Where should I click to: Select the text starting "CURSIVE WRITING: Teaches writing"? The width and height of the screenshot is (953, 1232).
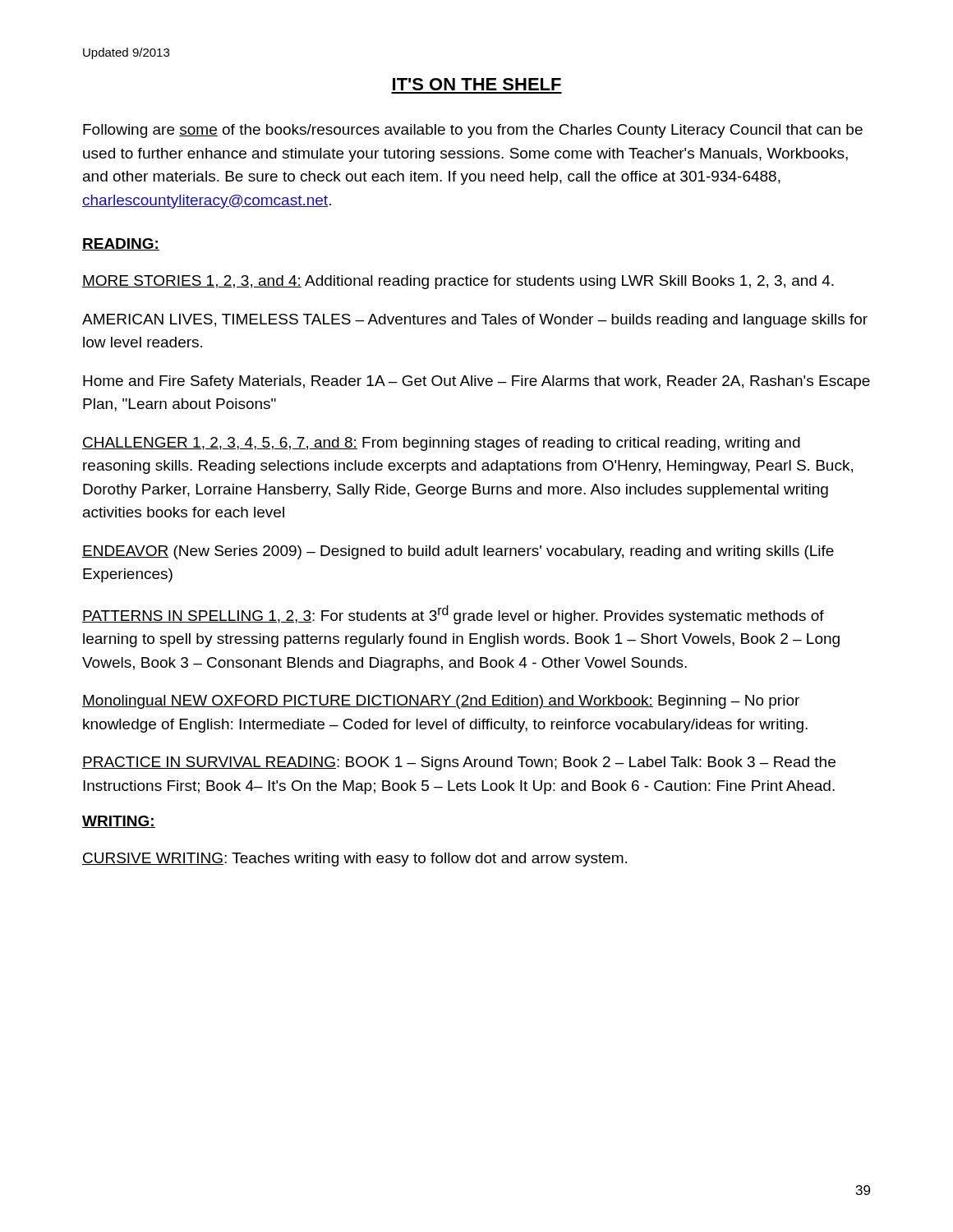pos(355,858)
